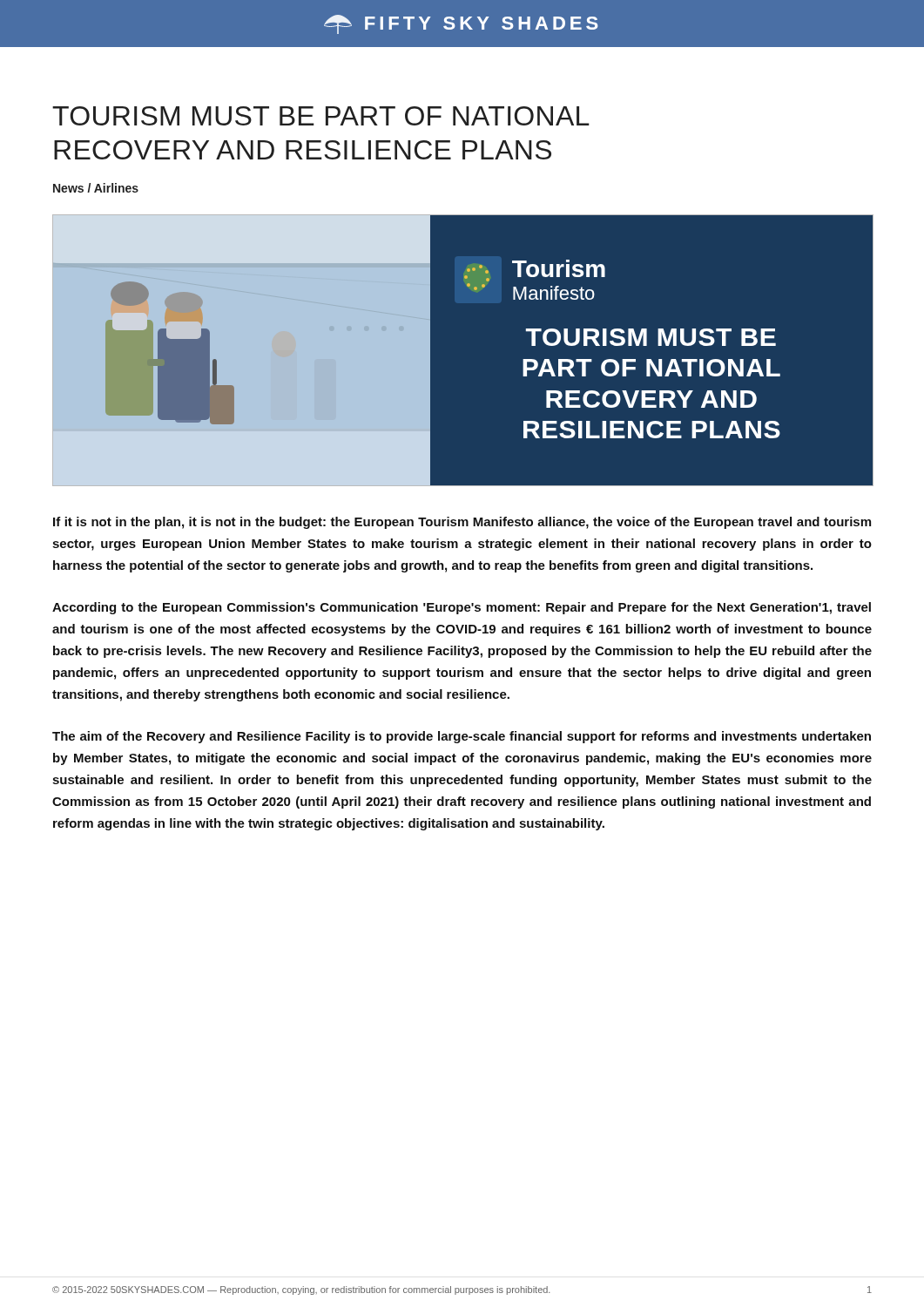Point to the block beginning "According to the European"

pyautogui.click(x=462, y=650)
